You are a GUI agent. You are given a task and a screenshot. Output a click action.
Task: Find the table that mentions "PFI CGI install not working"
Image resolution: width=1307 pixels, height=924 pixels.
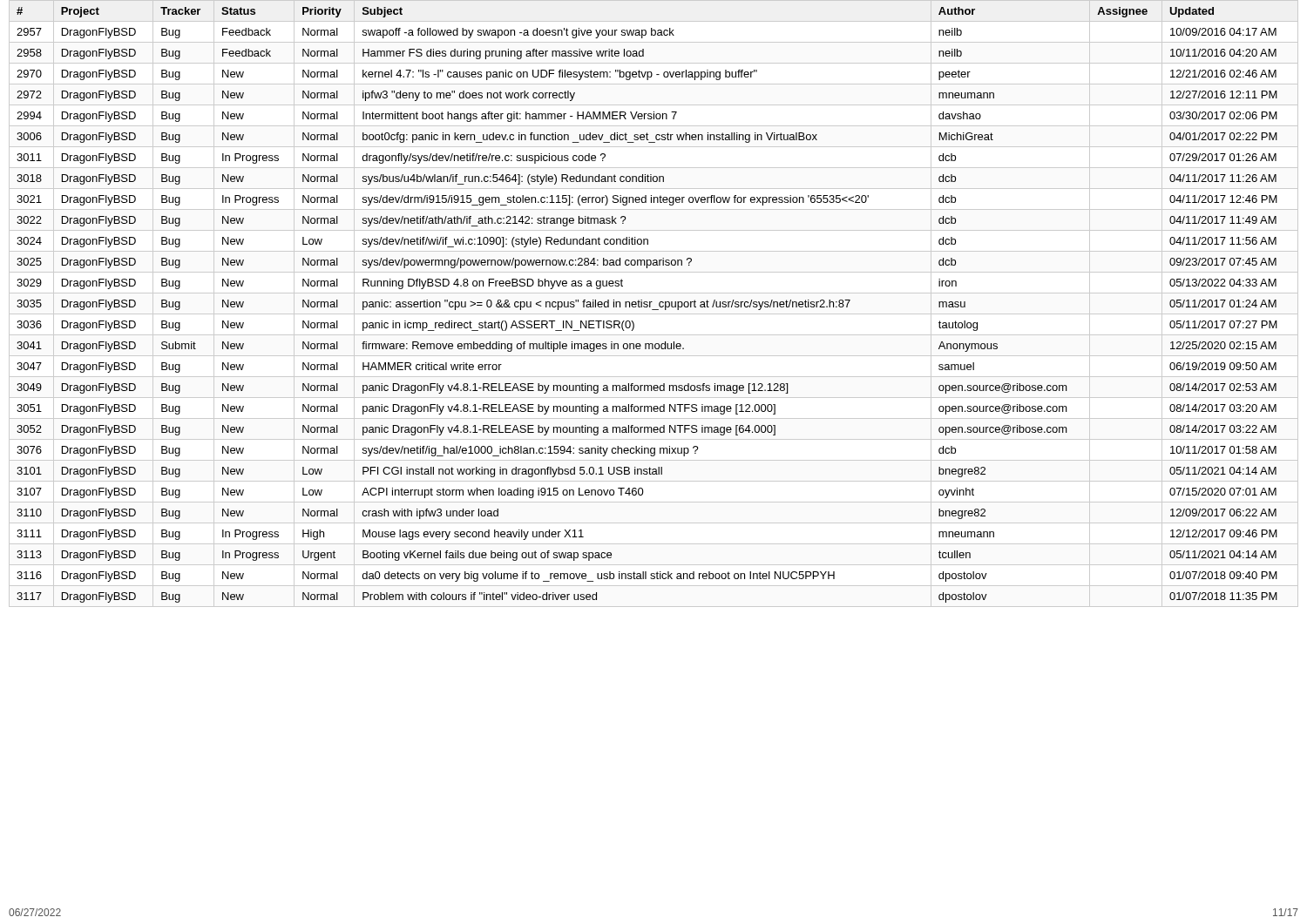click(x=654, y=303)
